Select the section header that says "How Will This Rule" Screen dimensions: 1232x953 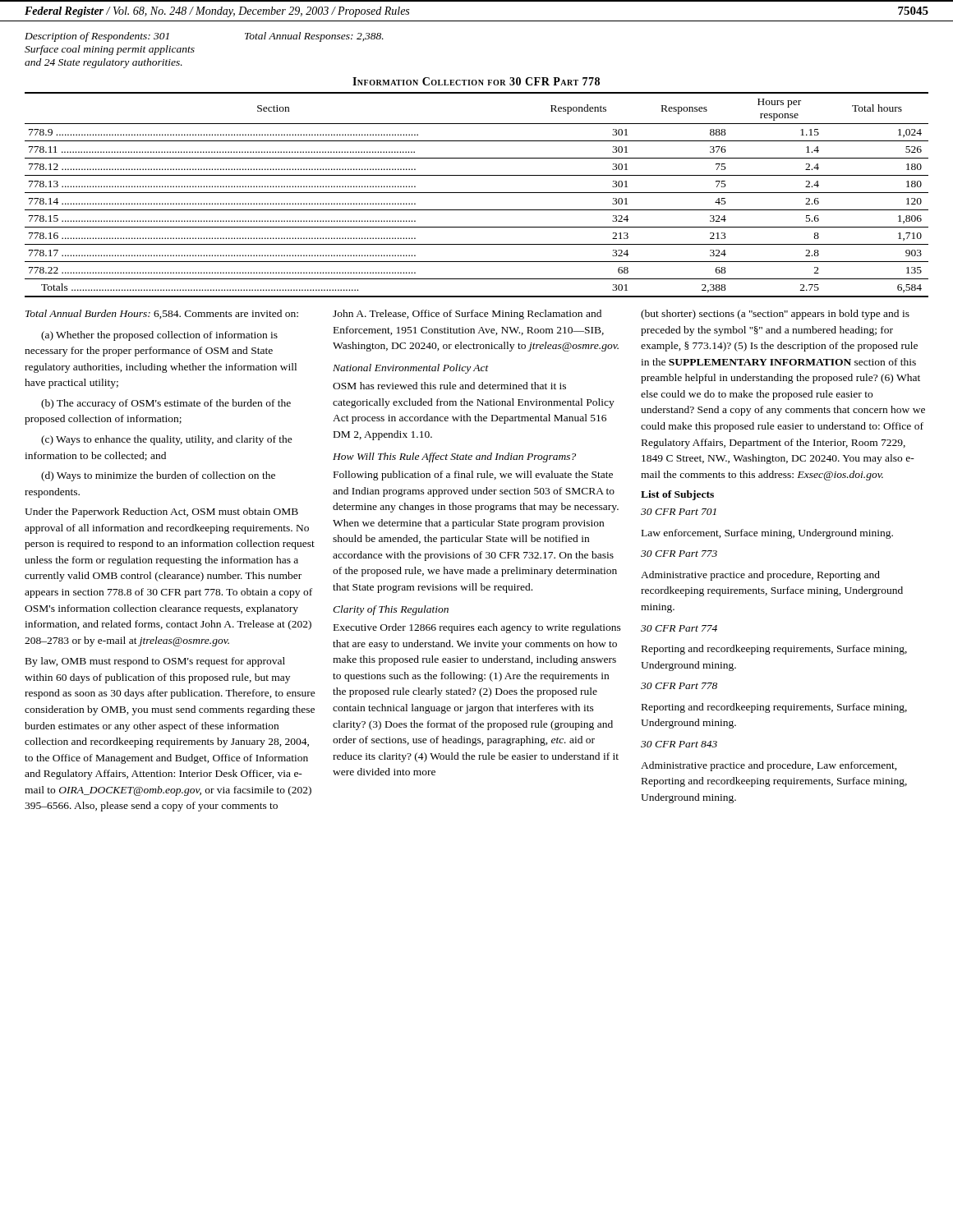point(454,456)
